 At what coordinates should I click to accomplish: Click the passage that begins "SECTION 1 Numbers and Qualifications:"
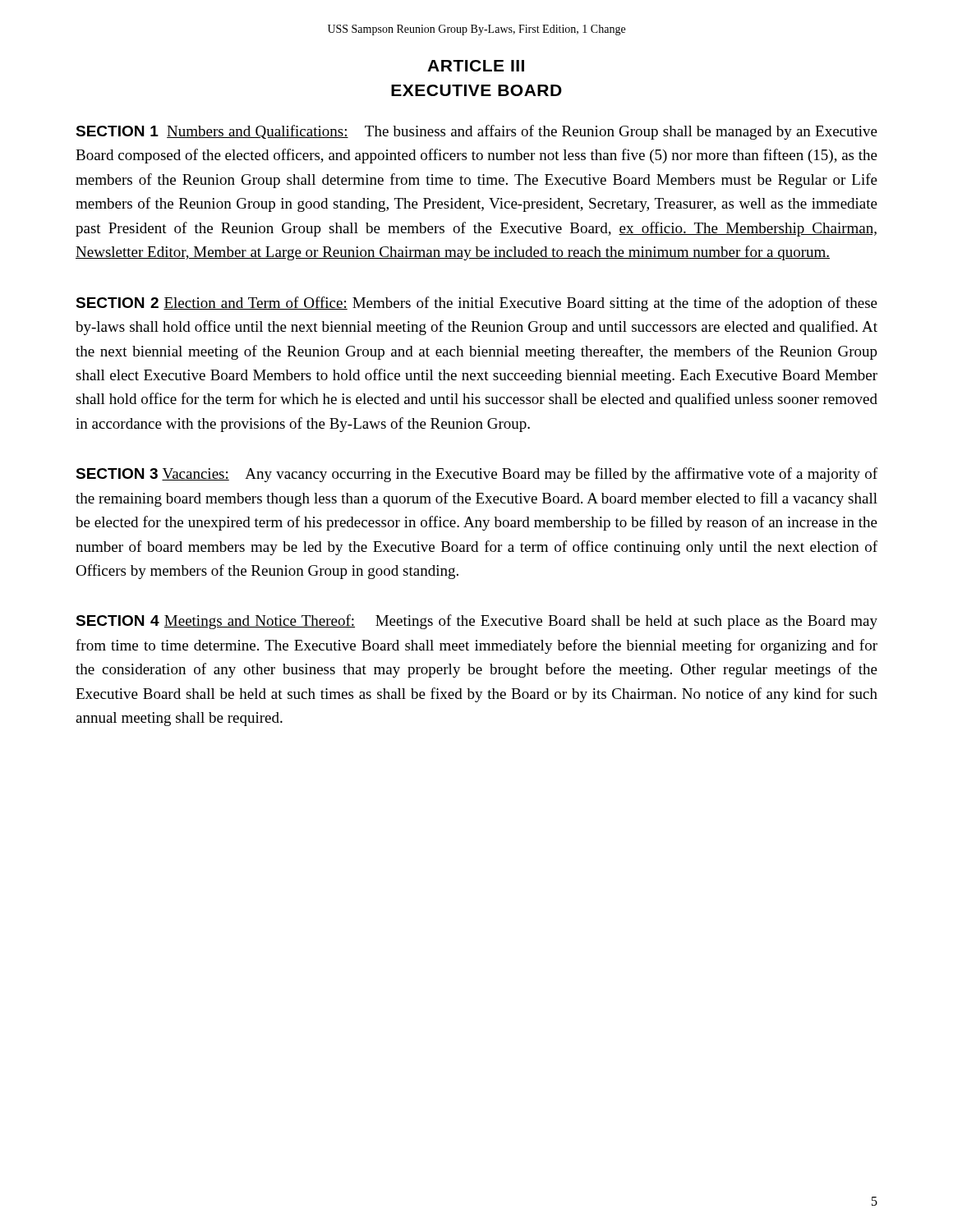coord(476,191)
